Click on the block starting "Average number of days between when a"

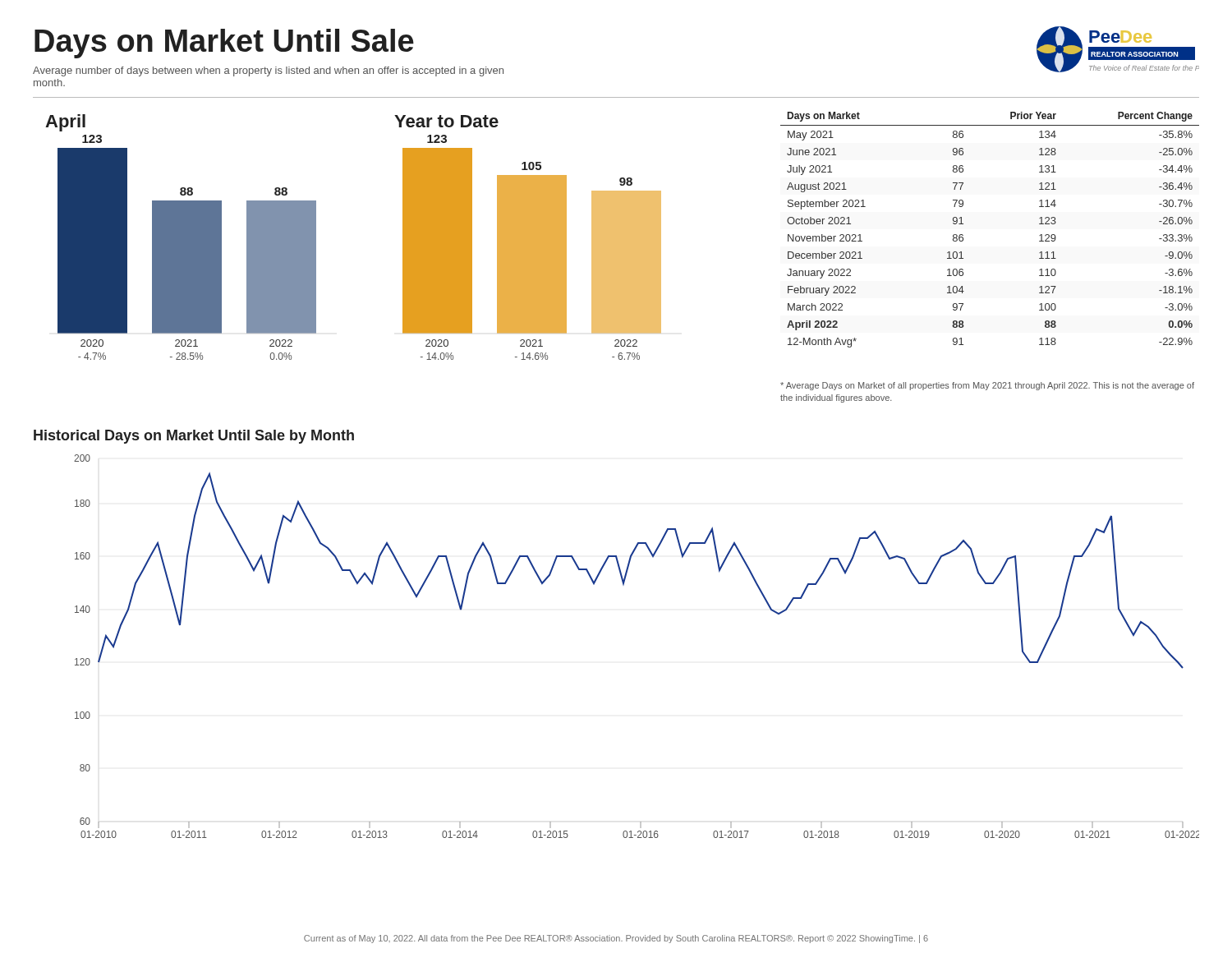(269, 76)
